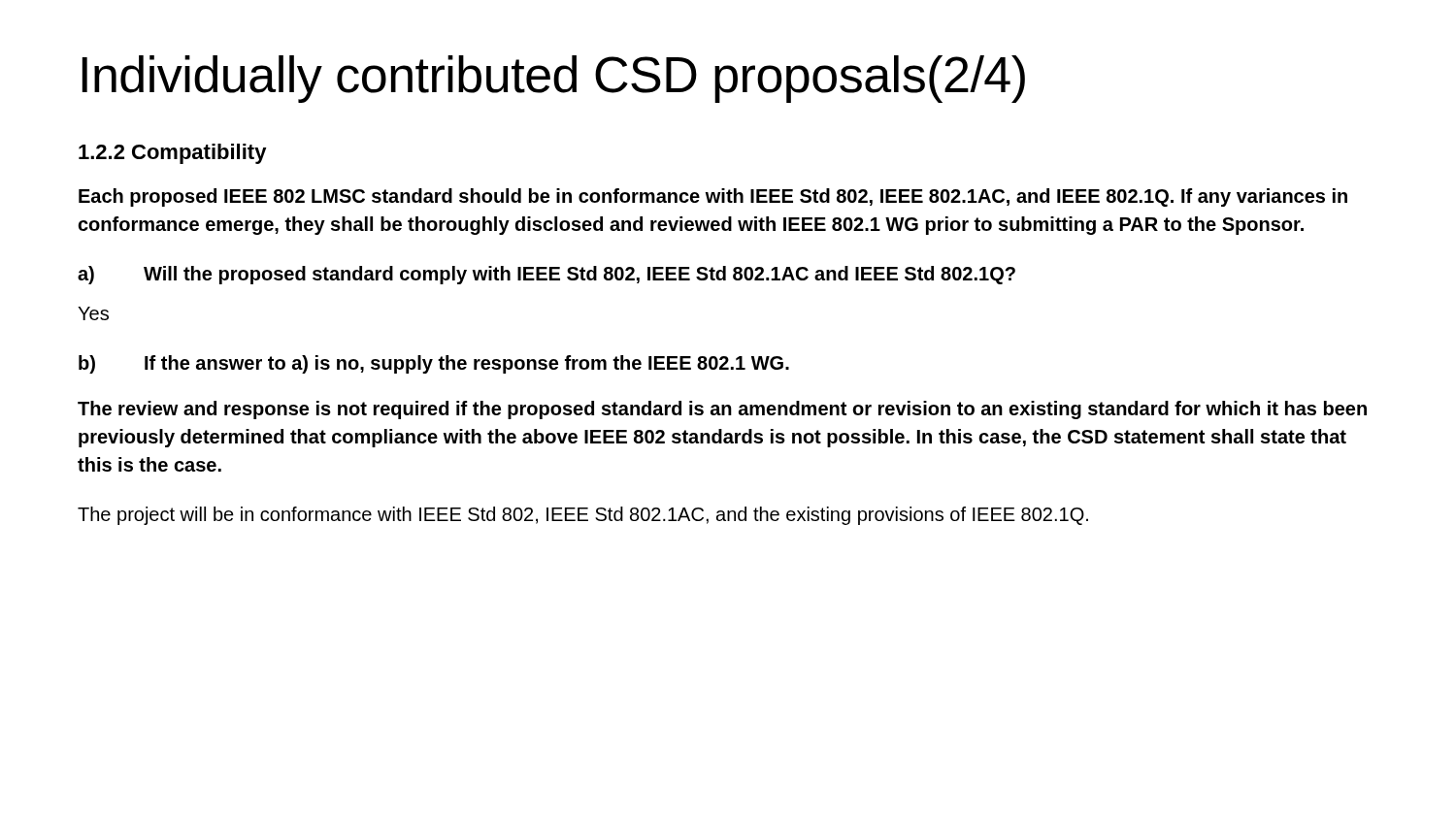Select the list item that says "b) If the"

tap(434, 363)
